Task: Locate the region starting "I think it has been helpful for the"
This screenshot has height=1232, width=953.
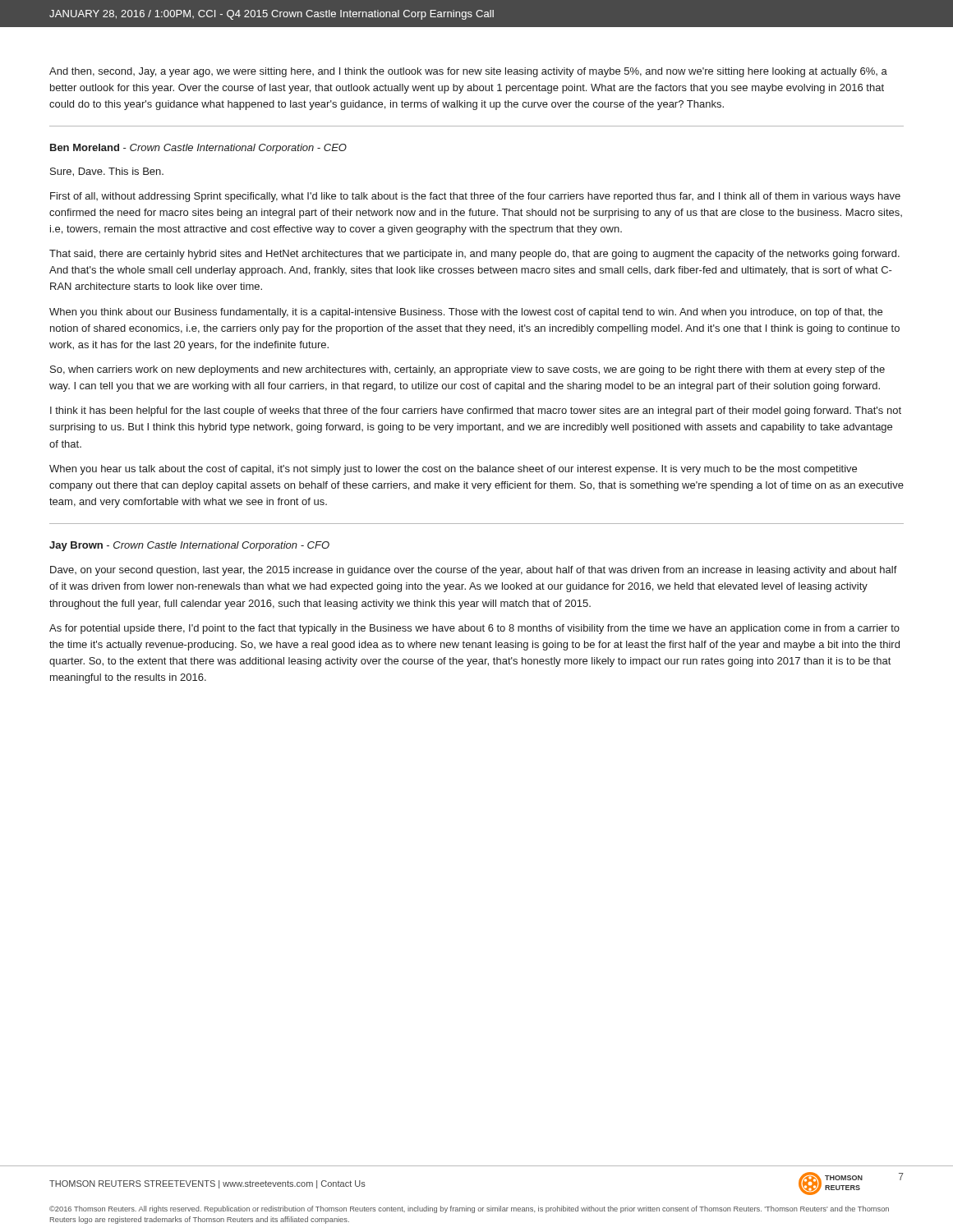Action: click(475, 427)
